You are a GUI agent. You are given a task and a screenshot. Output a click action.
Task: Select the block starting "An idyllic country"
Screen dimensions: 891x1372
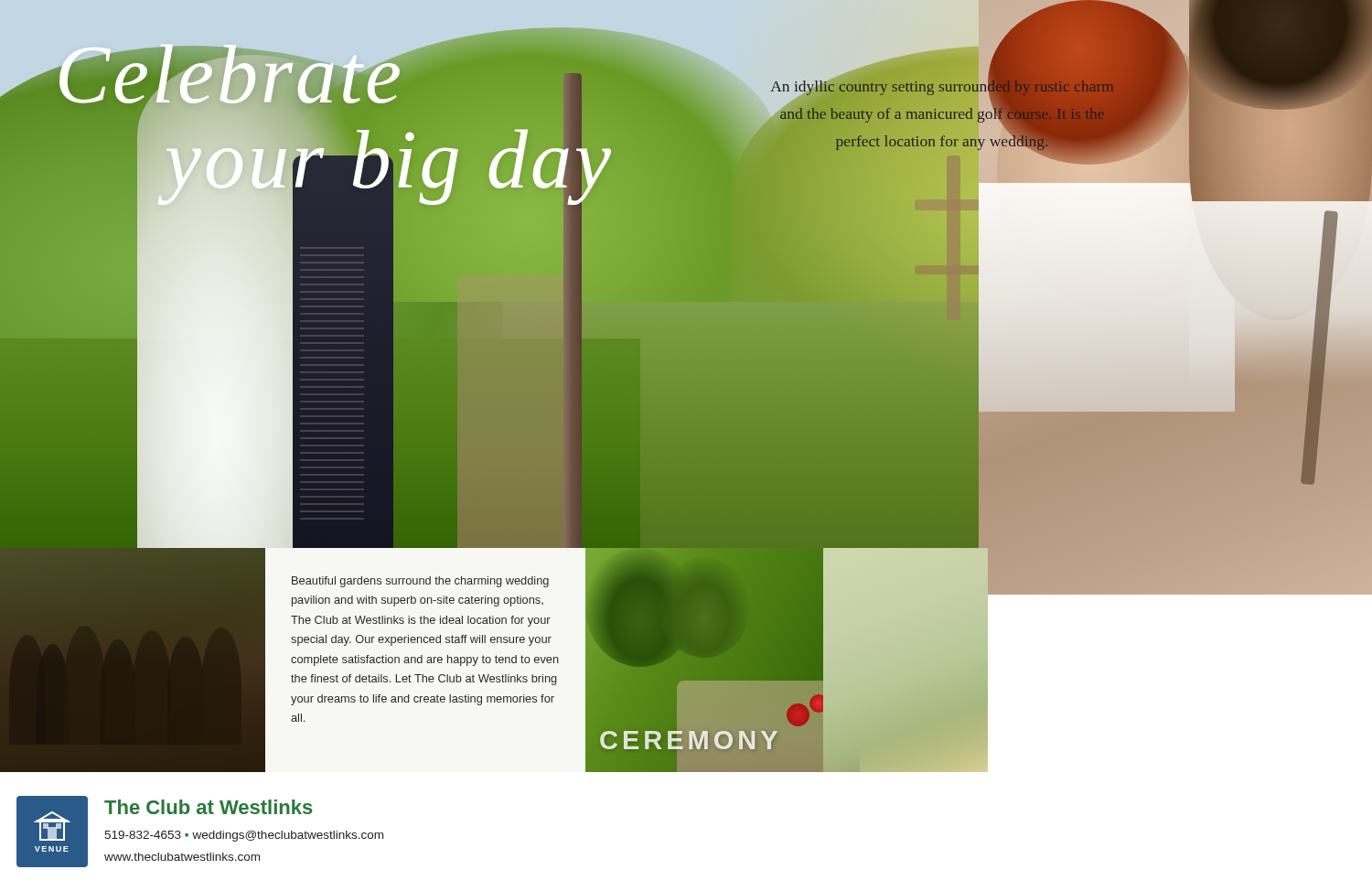click(942, 114)
